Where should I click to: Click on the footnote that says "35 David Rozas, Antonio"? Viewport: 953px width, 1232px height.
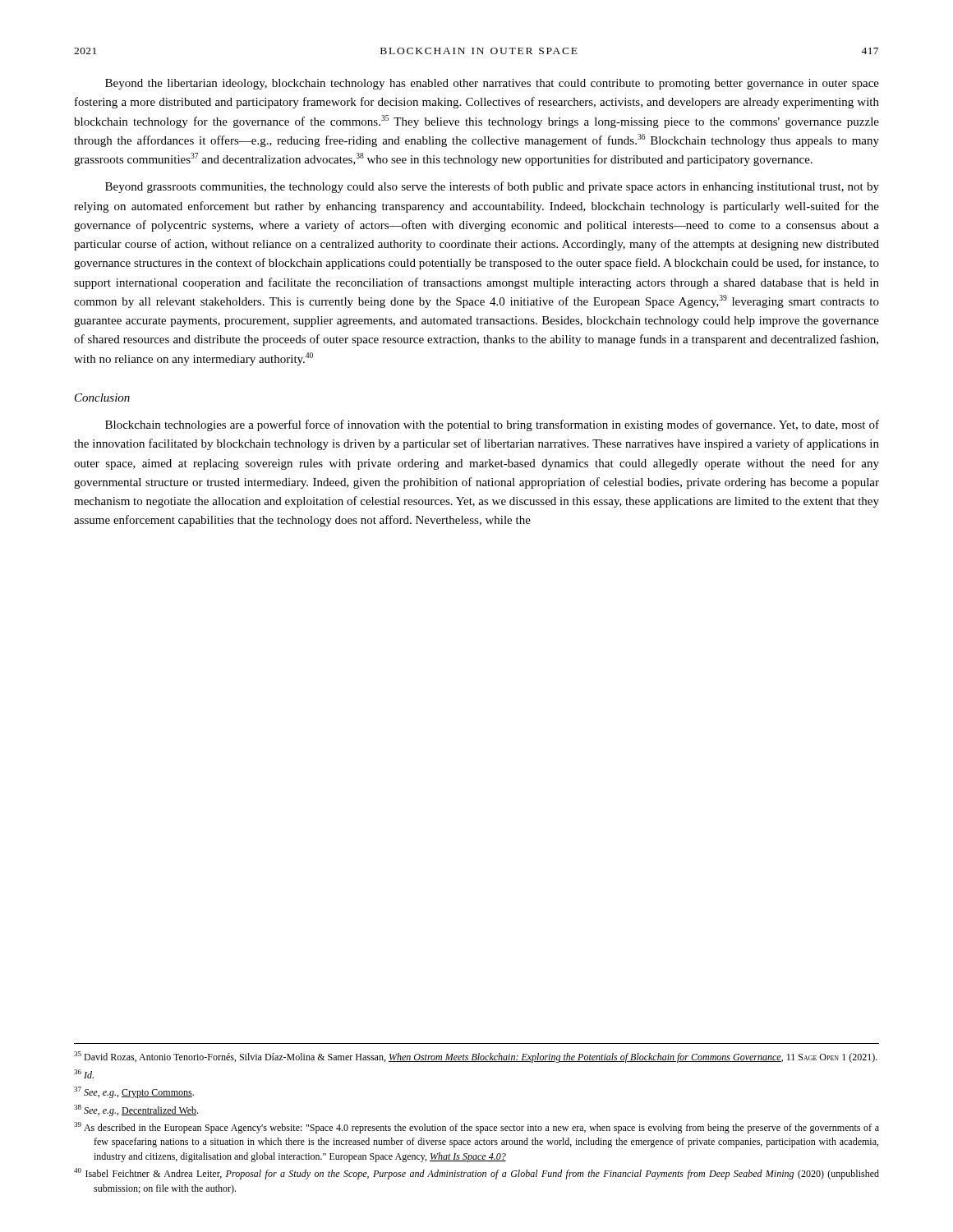point(476,1057)
